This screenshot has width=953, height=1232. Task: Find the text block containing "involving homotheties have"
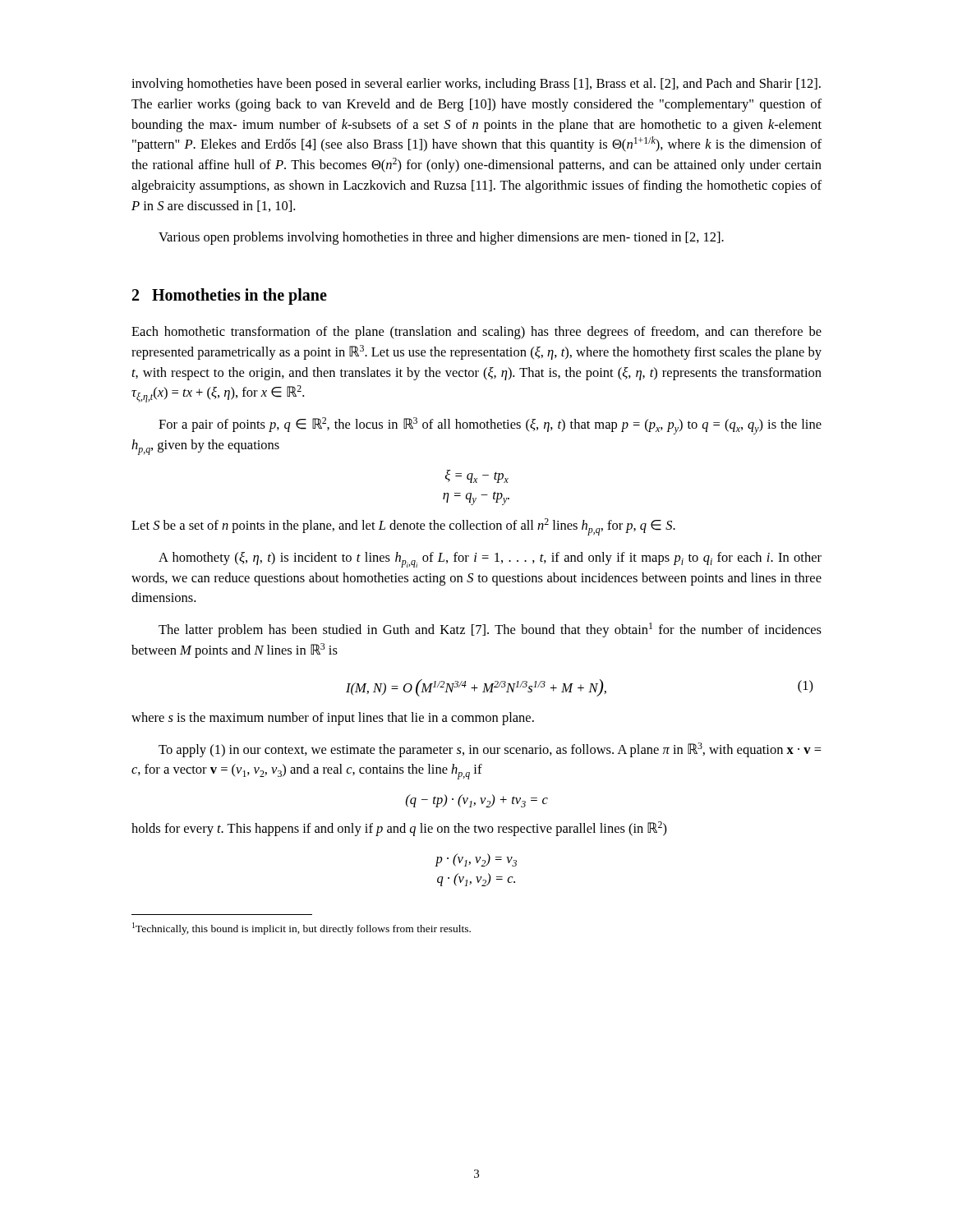pos(476,144)
